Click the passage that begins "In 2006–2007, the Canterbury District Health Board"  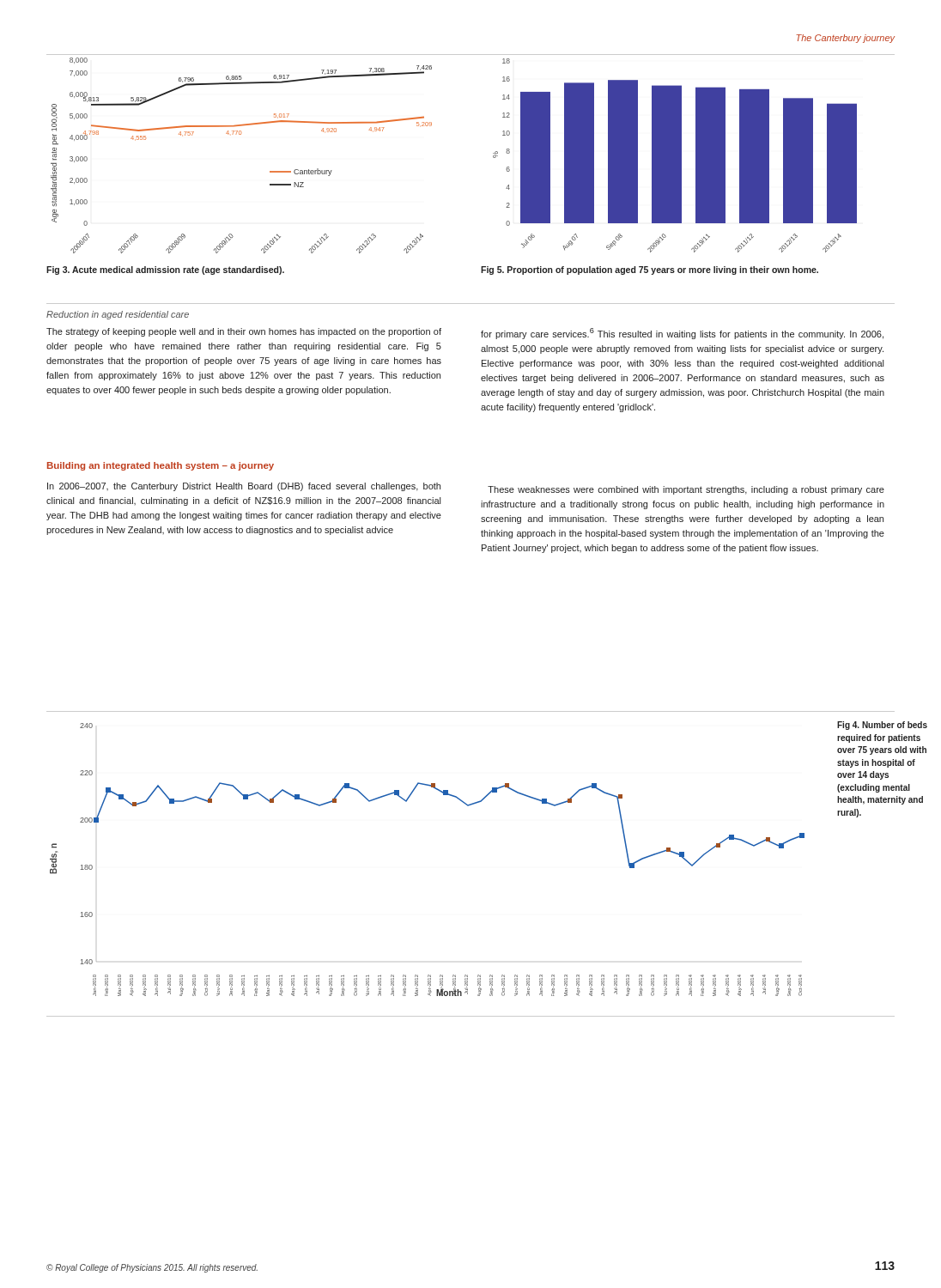pos(244,508)
